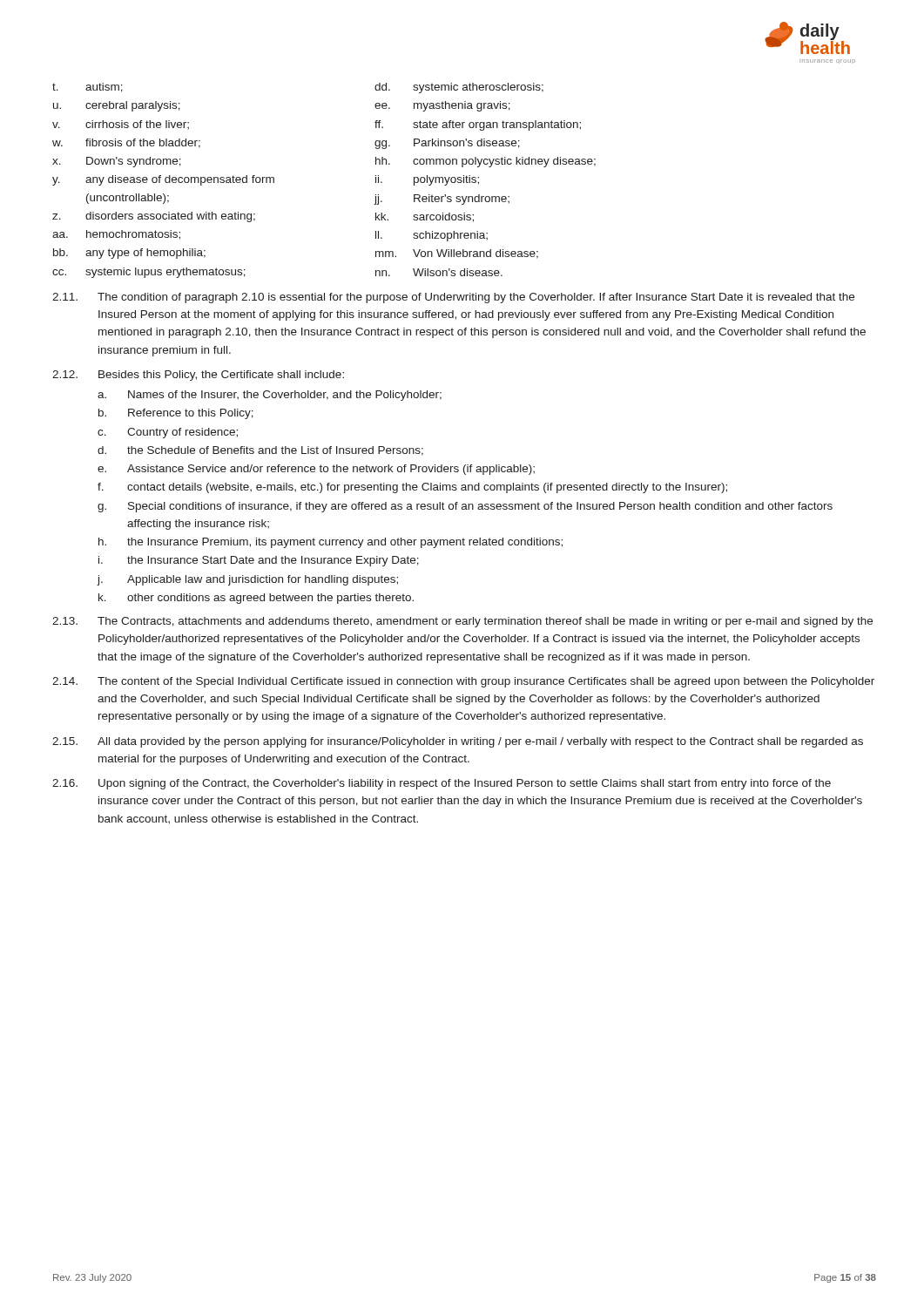Point to the region starting "e. Assistance Service and/or reference to the"
This screenshot has height=1307, width=924.
tap(487, 469)
